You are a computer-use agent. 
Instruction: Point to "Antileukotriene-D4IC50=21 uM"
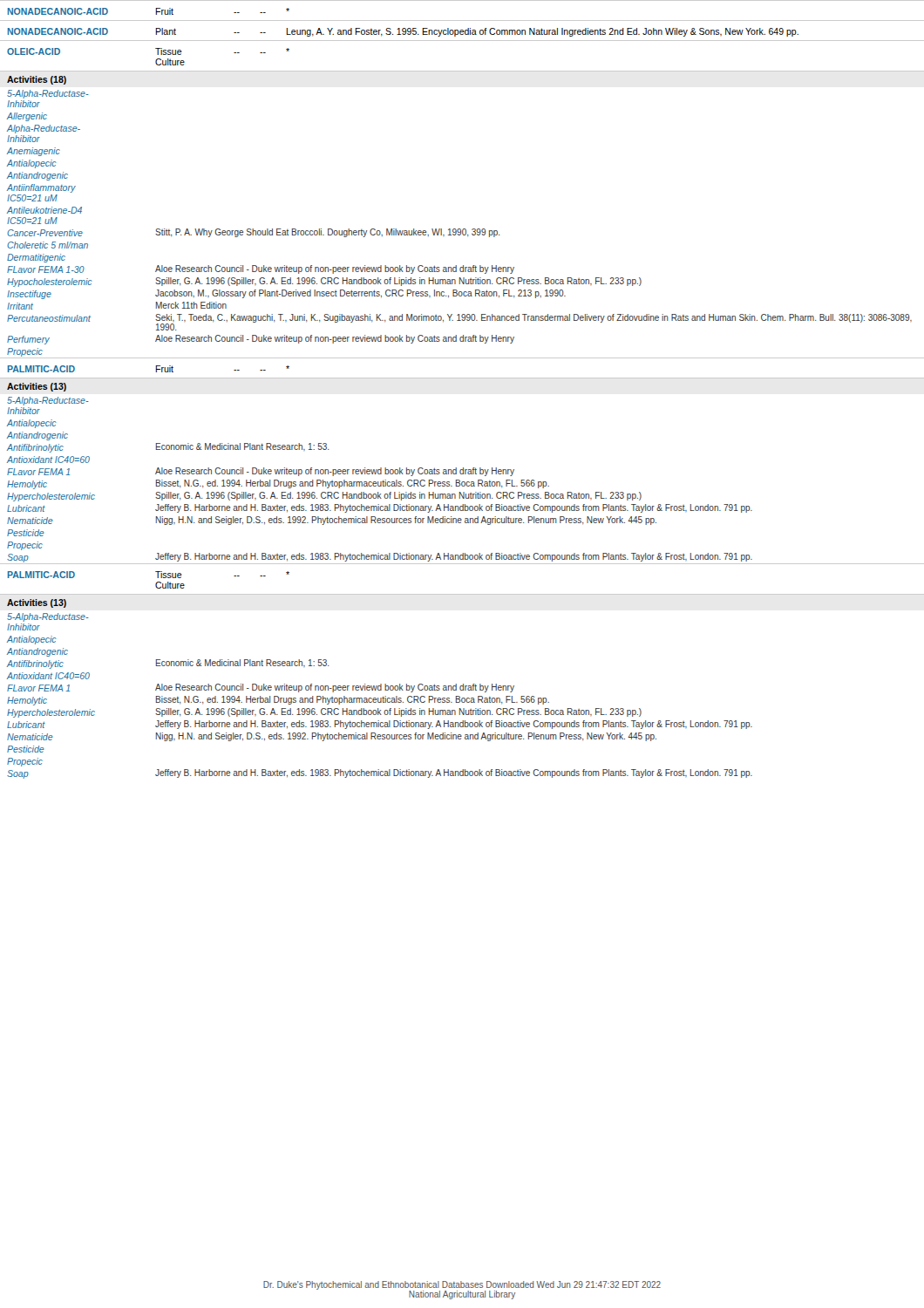pos(81,215)
